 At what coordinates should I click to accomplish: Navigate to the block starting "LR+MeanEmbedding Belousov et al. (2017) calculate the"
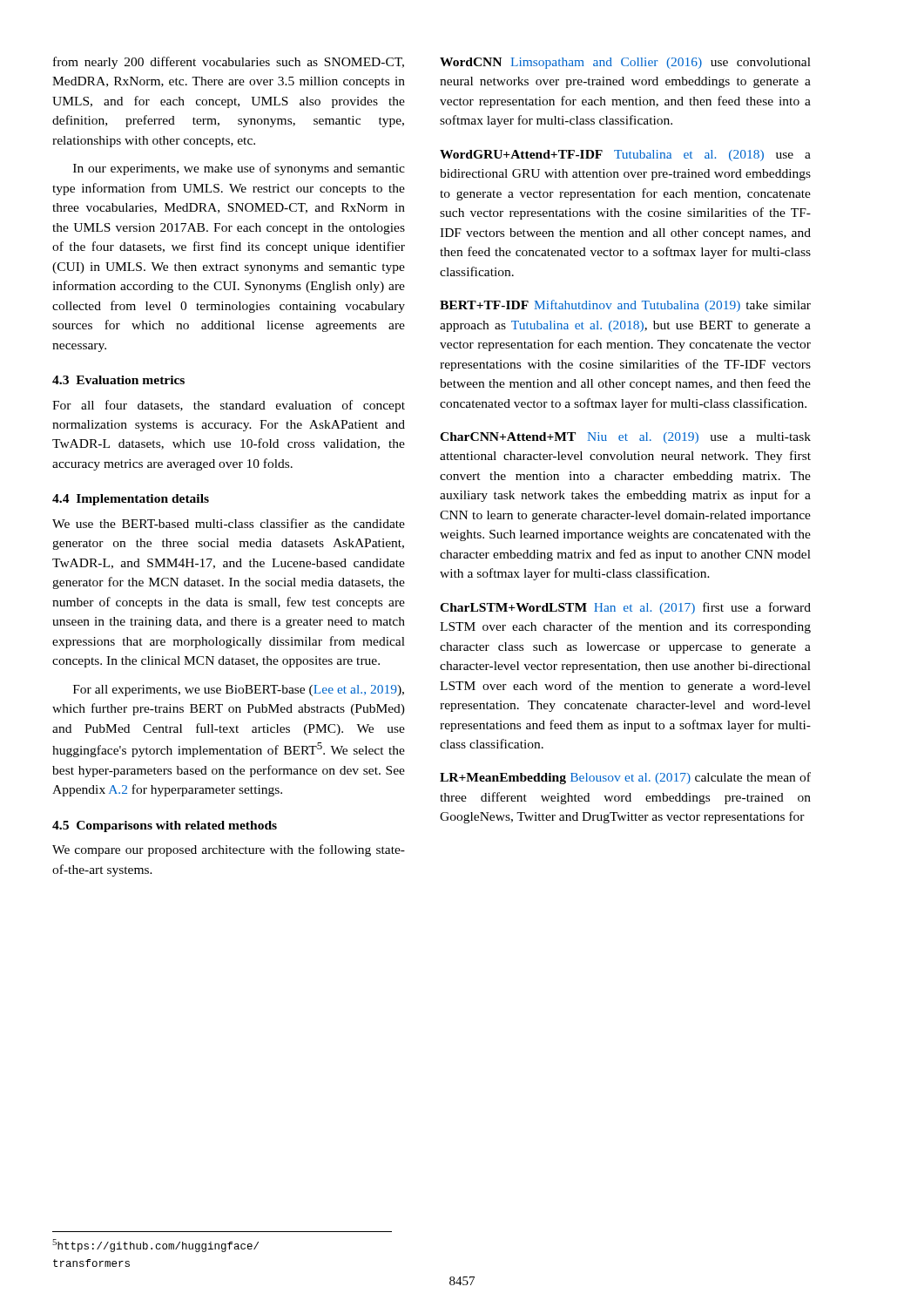(x=625, y=797)
